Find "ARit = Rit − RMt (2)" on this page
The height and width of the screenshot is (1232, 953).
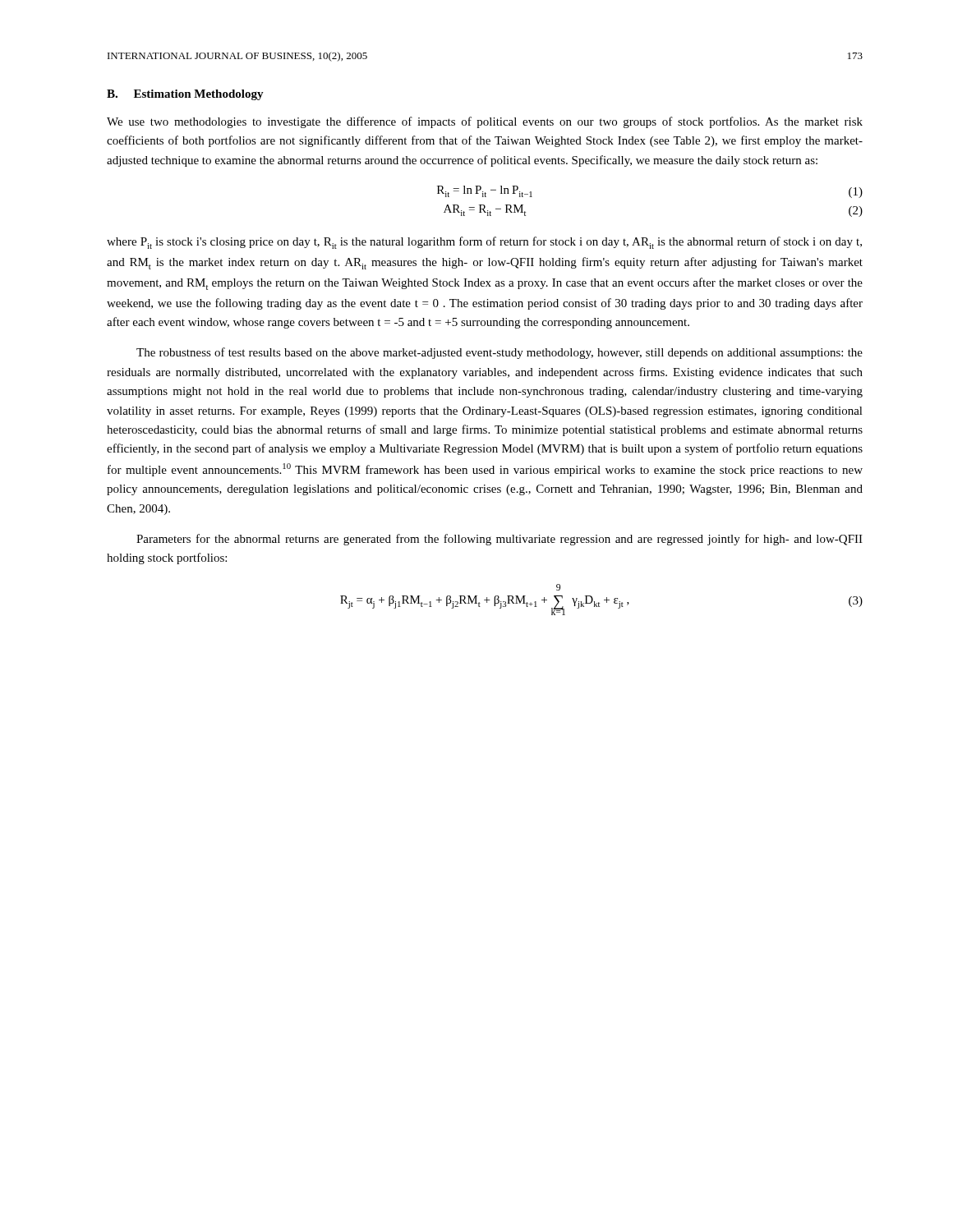click(x=483, y=210)
